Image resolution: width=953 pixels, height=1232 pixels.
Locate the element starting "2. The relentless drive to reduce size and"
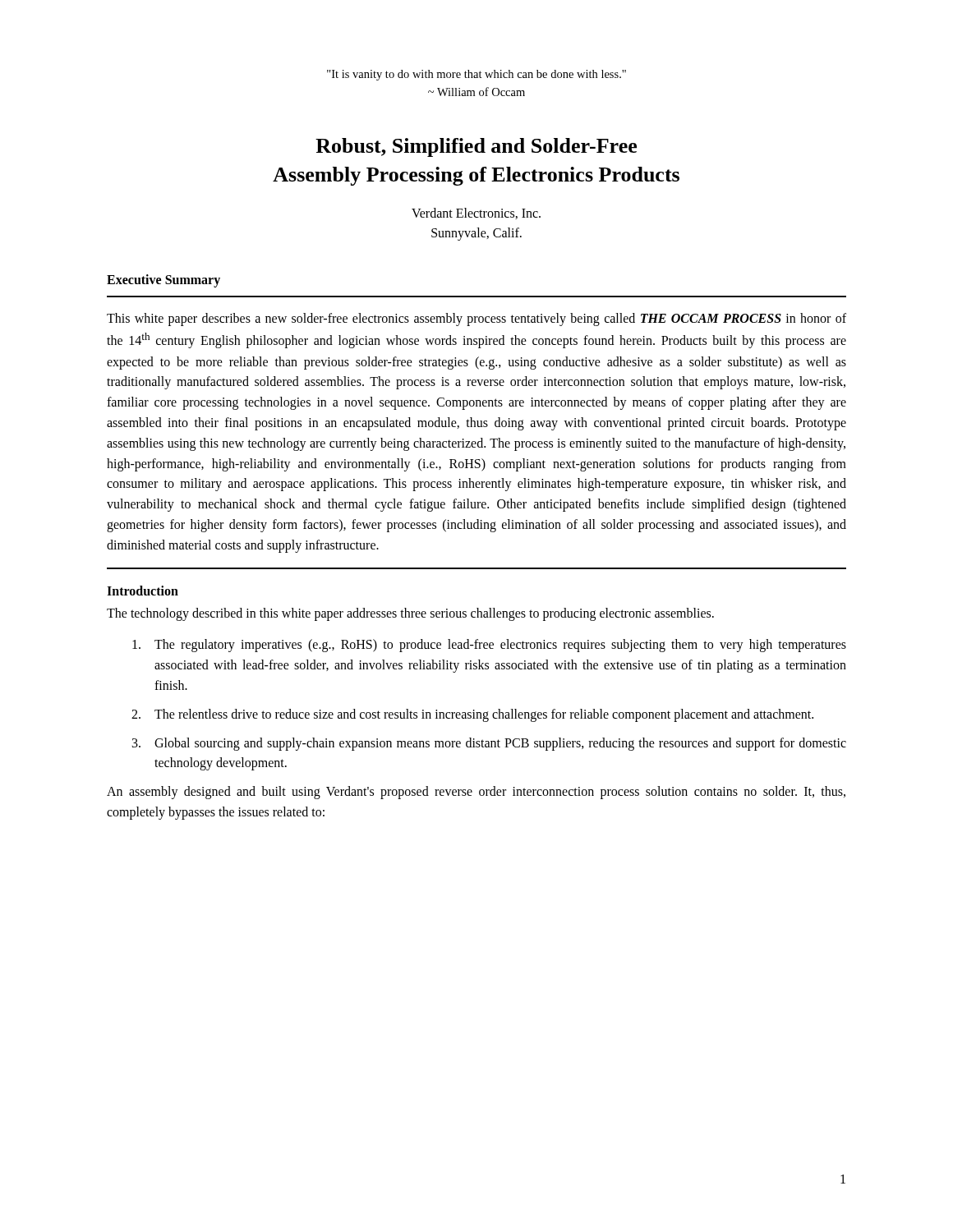[489, 715]
